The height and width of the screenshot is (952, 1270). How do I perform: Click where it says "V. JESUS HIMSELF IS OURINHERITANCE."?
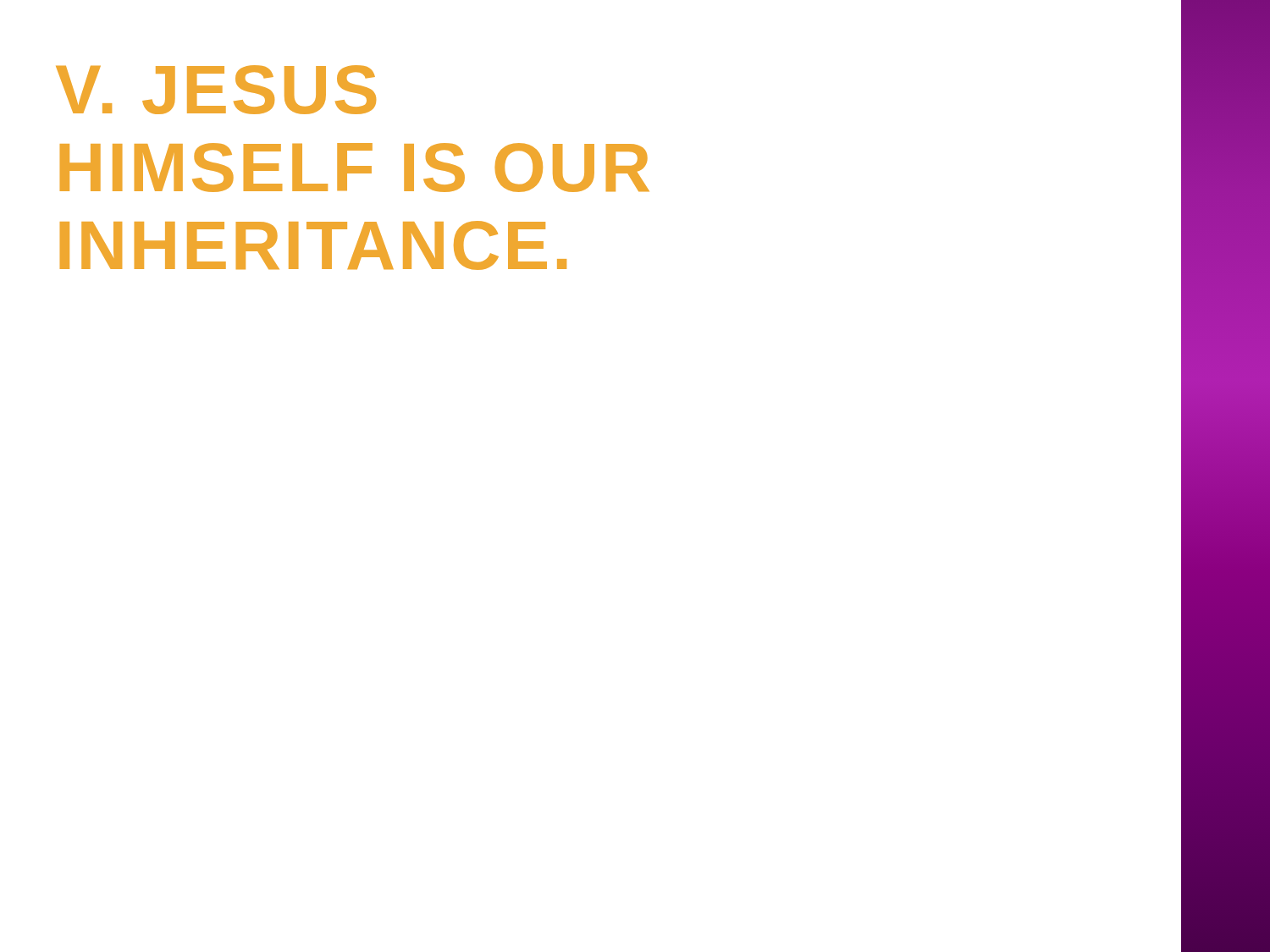[385, 167]
